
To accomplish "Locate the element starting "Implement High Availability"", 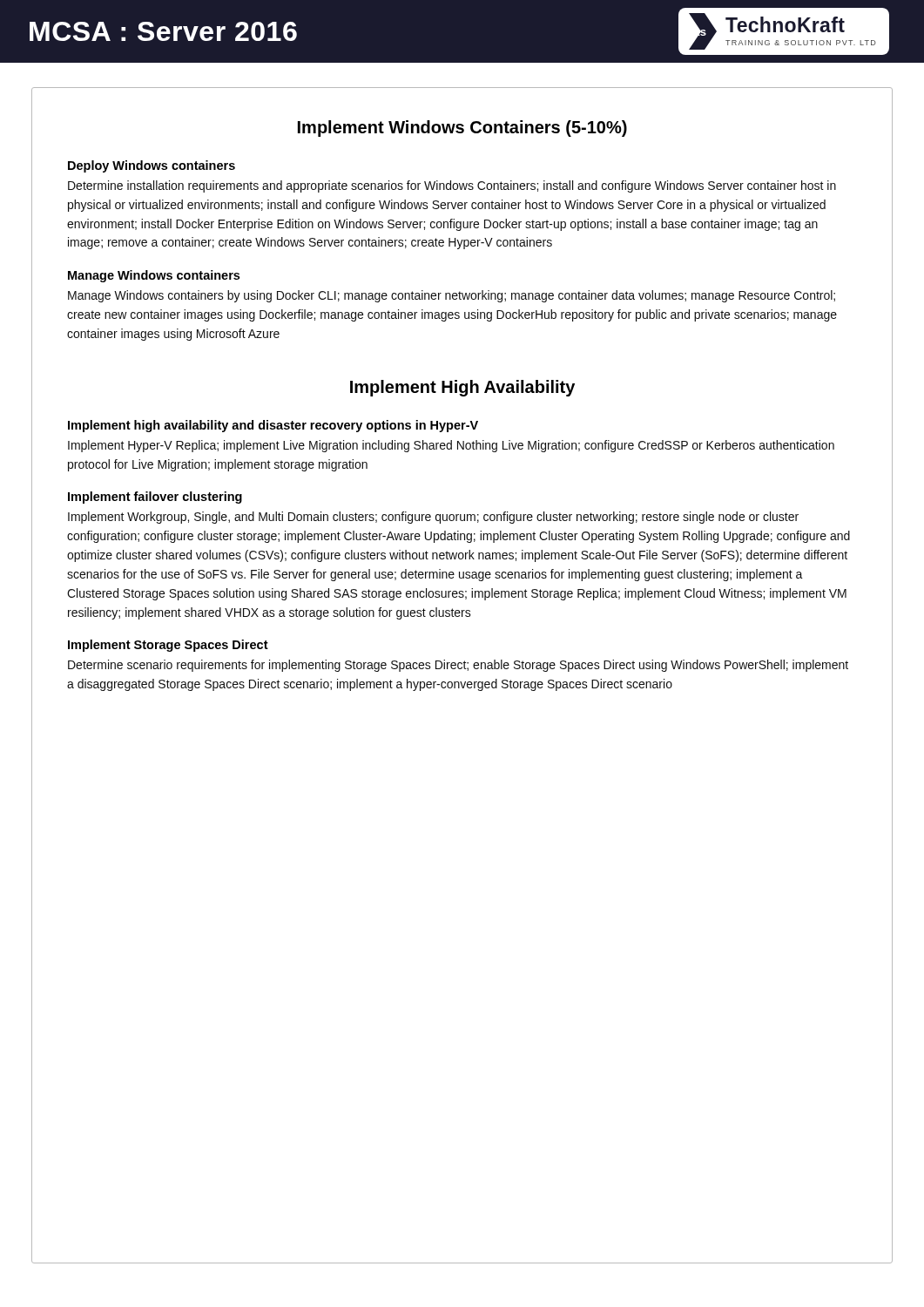I will (x=462, y=387).
